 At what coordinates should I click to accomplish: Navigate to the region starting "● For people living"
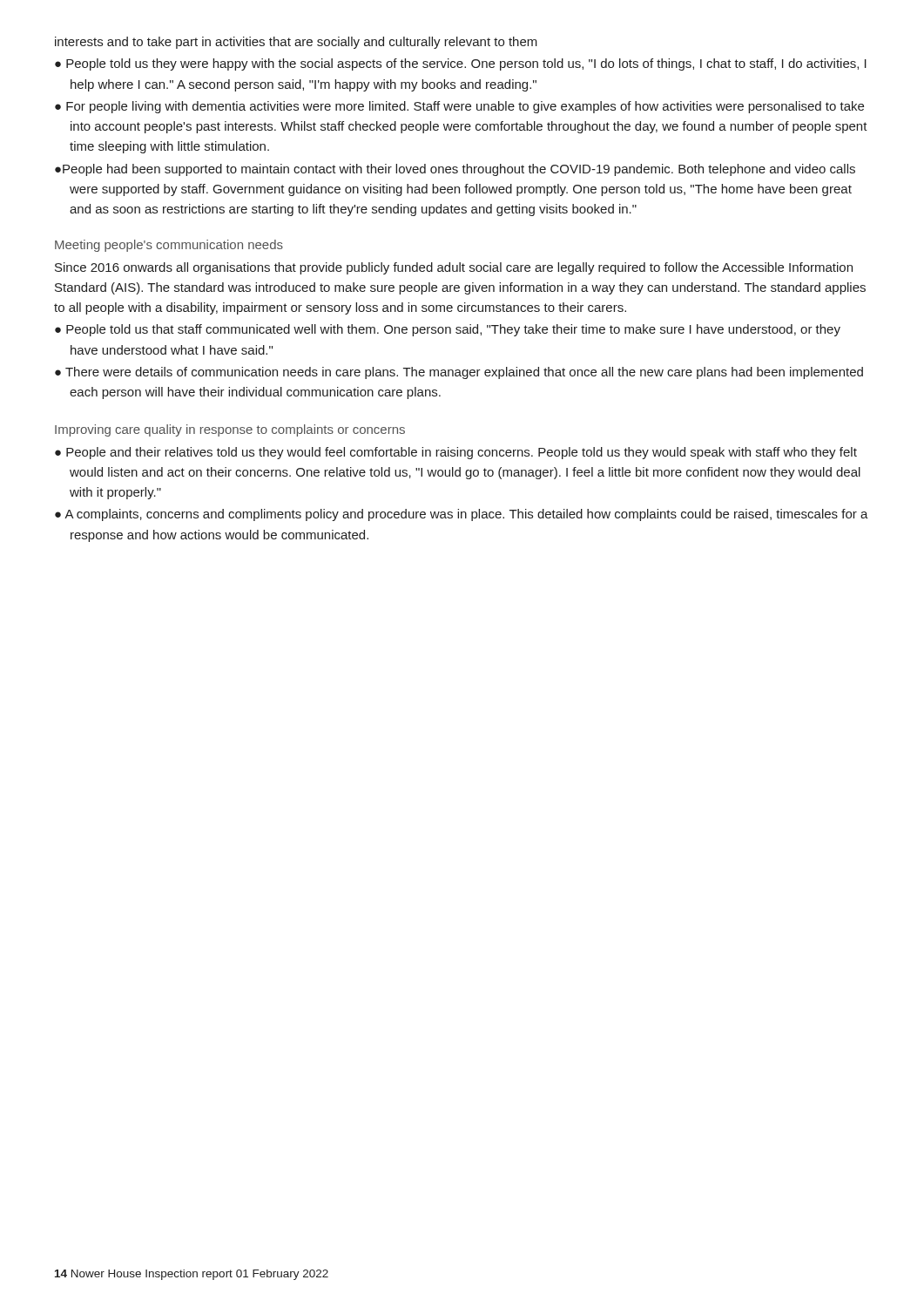click(460, 126)
